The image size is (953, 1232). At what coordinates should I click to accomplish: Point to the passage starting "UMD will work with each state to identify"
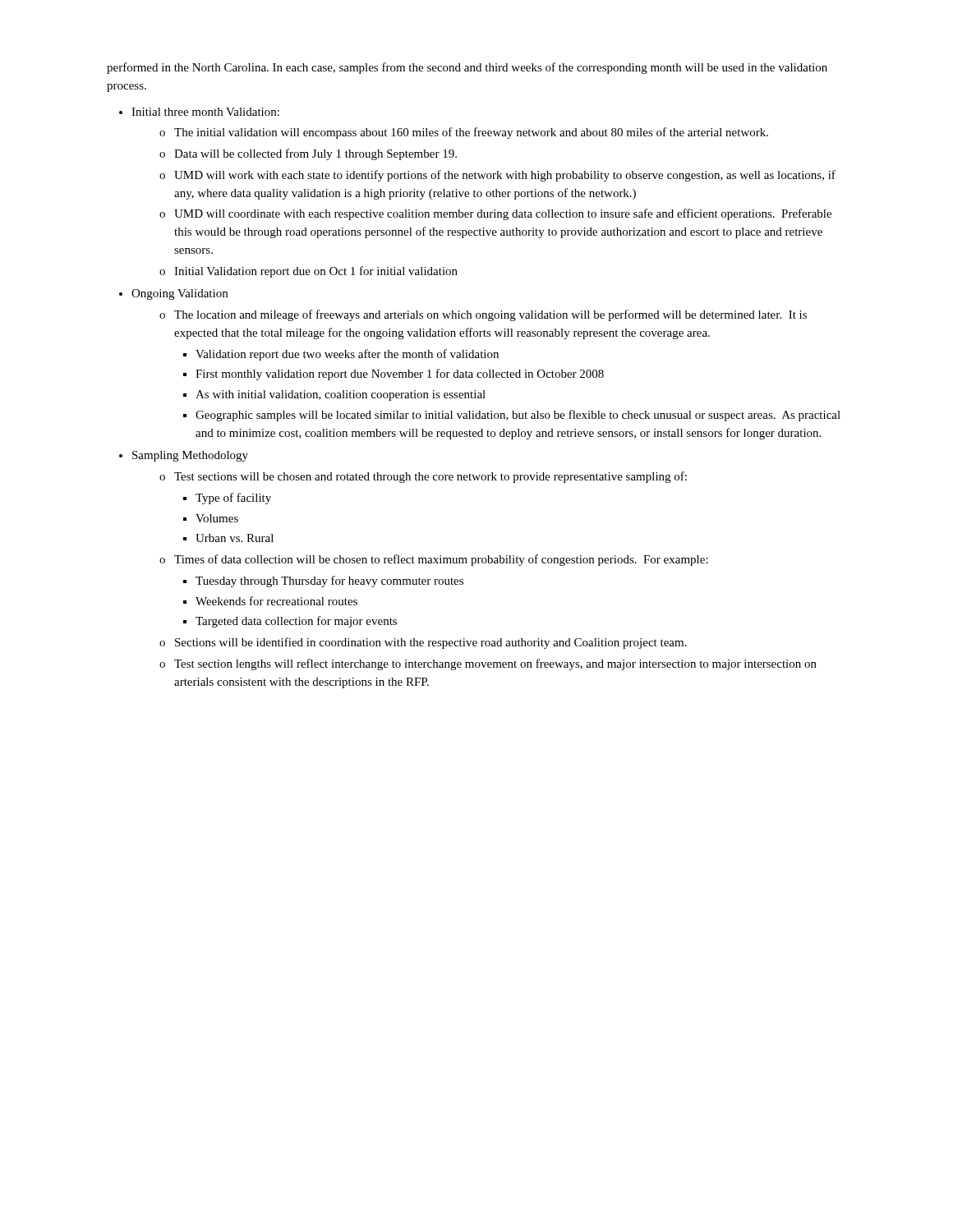coord(505,184)
